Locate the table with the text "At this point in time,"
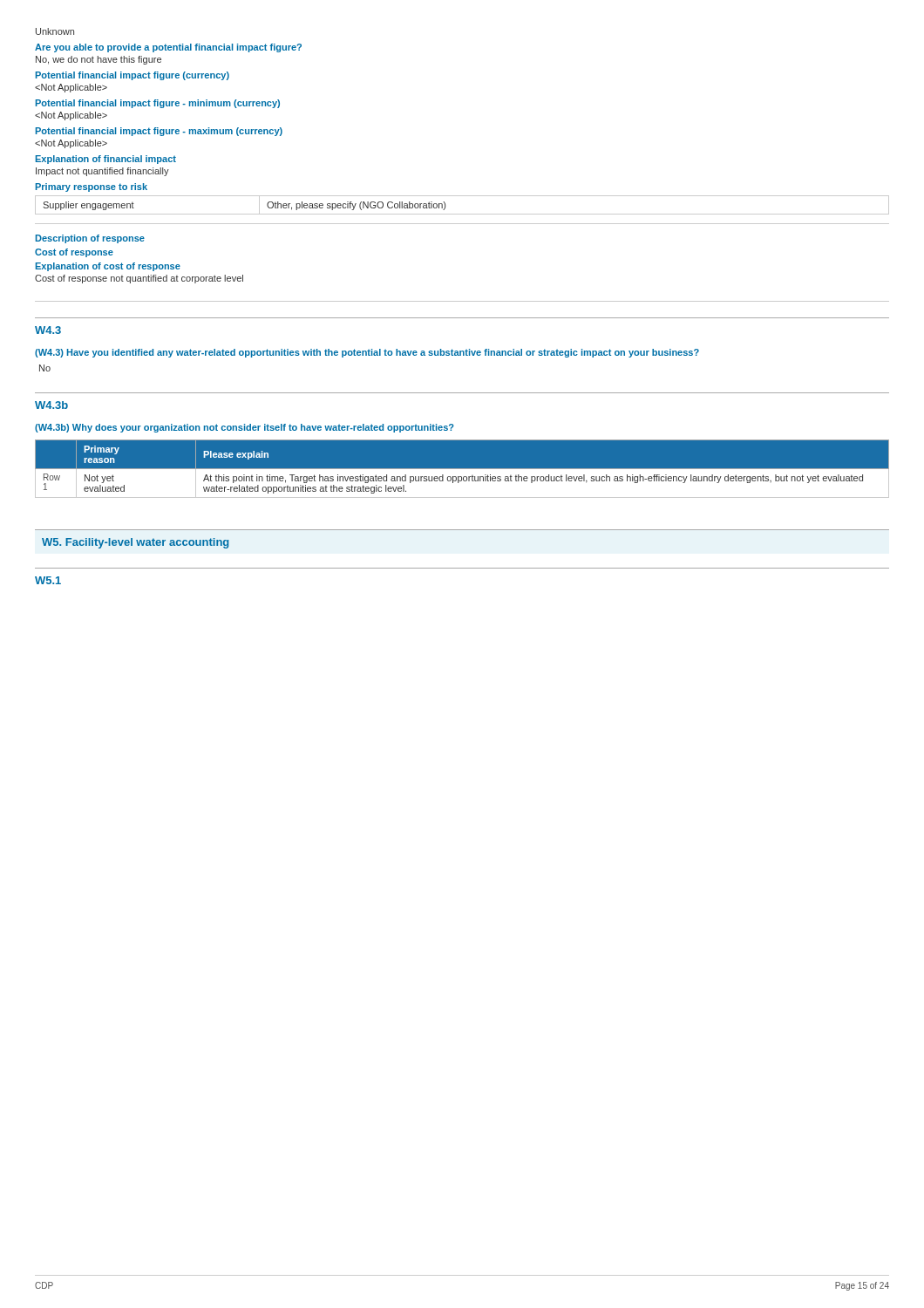 [x=462, y=469]
